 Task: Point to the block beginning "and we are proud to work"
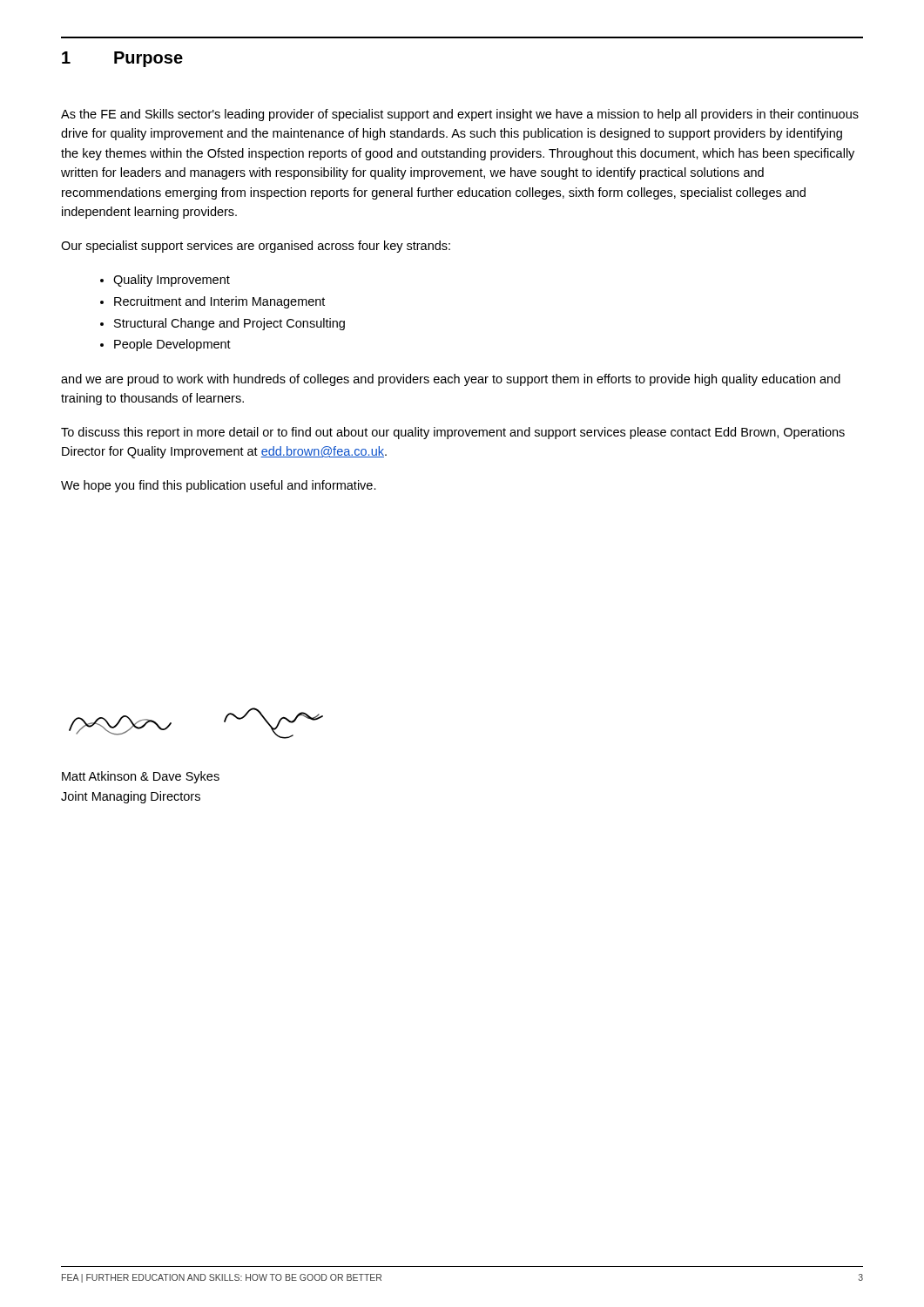(451, 389)
